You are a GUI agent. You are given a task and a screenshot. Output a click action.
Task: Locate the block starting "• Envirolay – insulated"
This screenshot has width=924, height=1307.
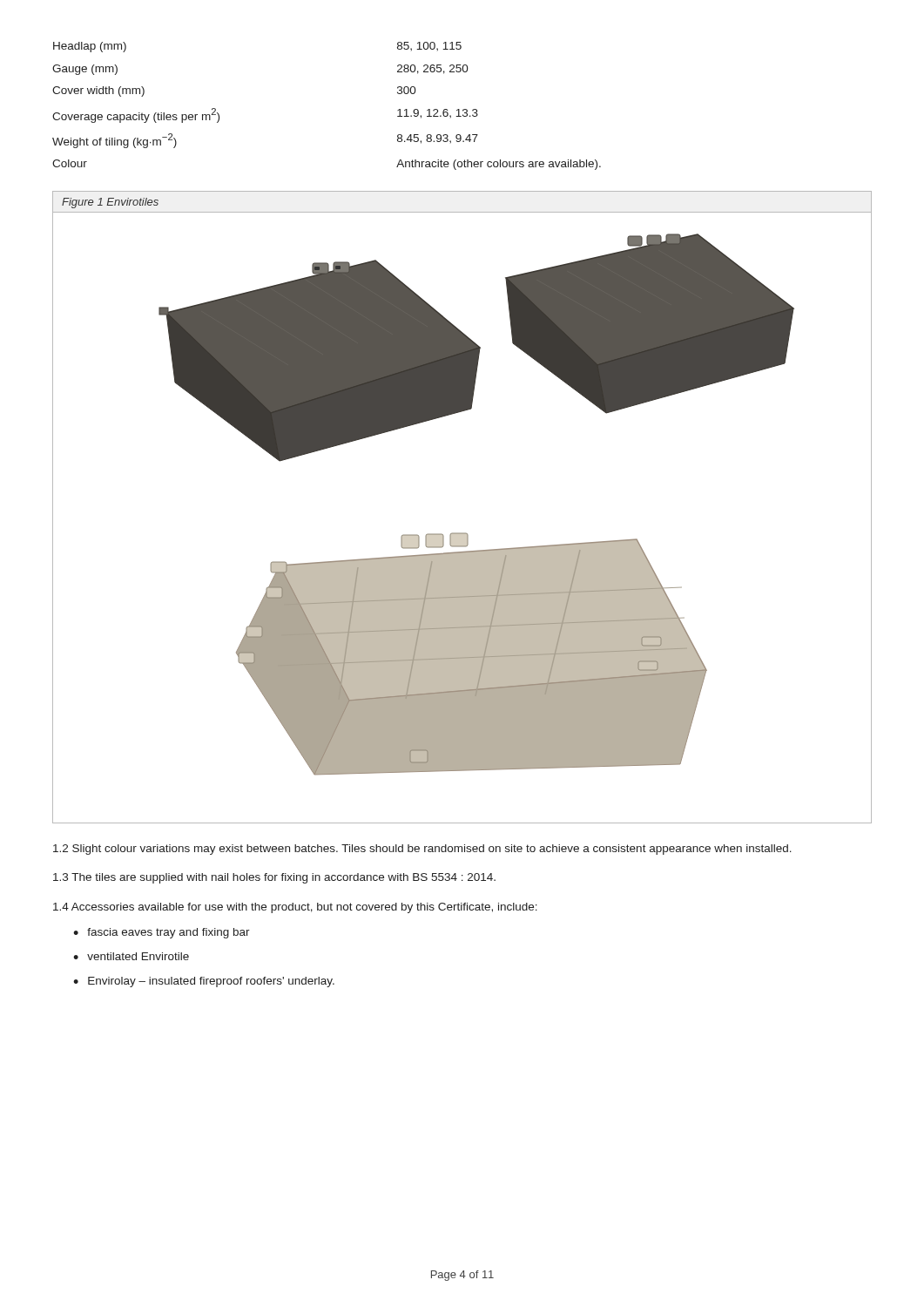pos(204,981)
